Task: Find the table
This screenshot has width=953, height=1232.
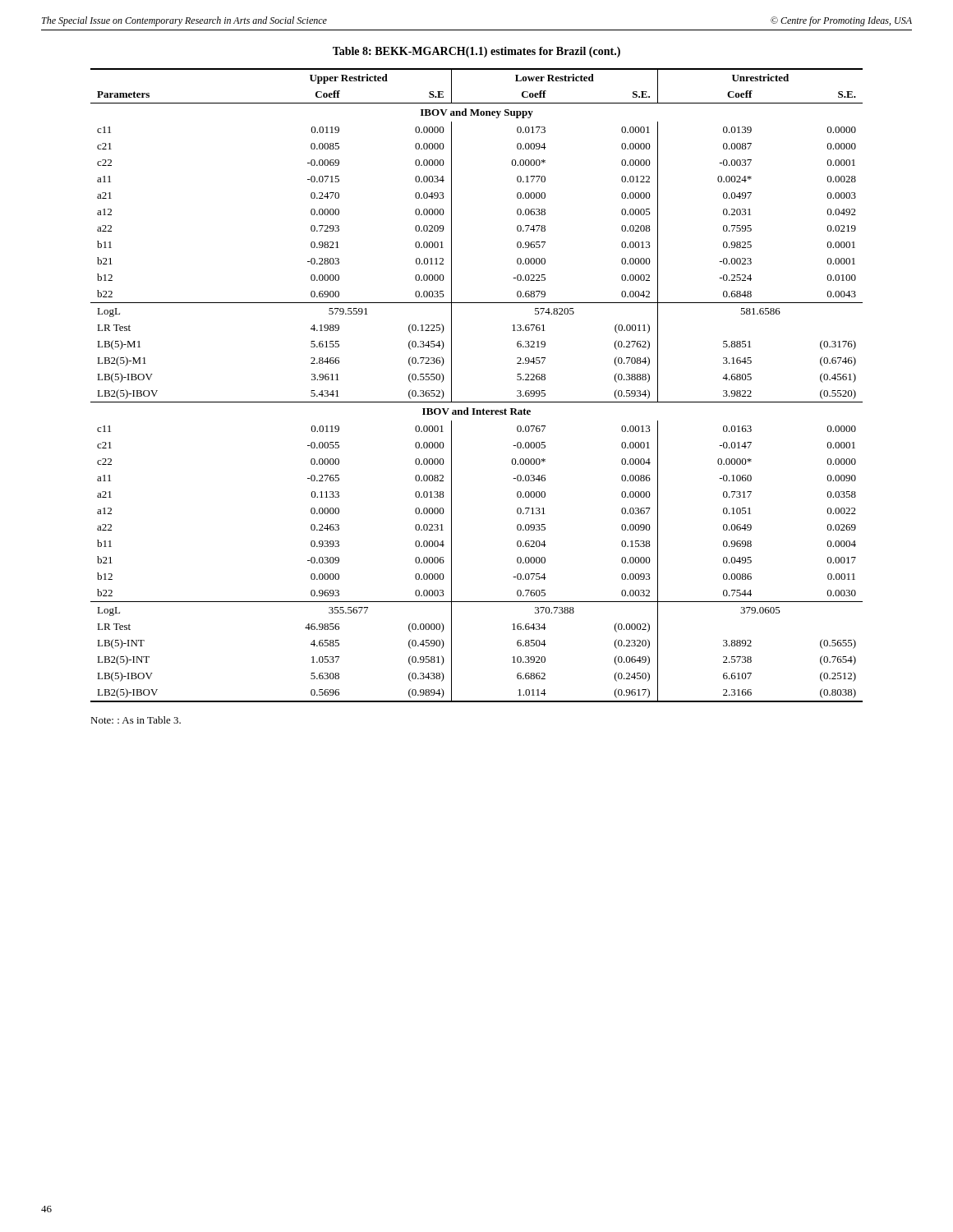Action: click(x=476, y=385)
